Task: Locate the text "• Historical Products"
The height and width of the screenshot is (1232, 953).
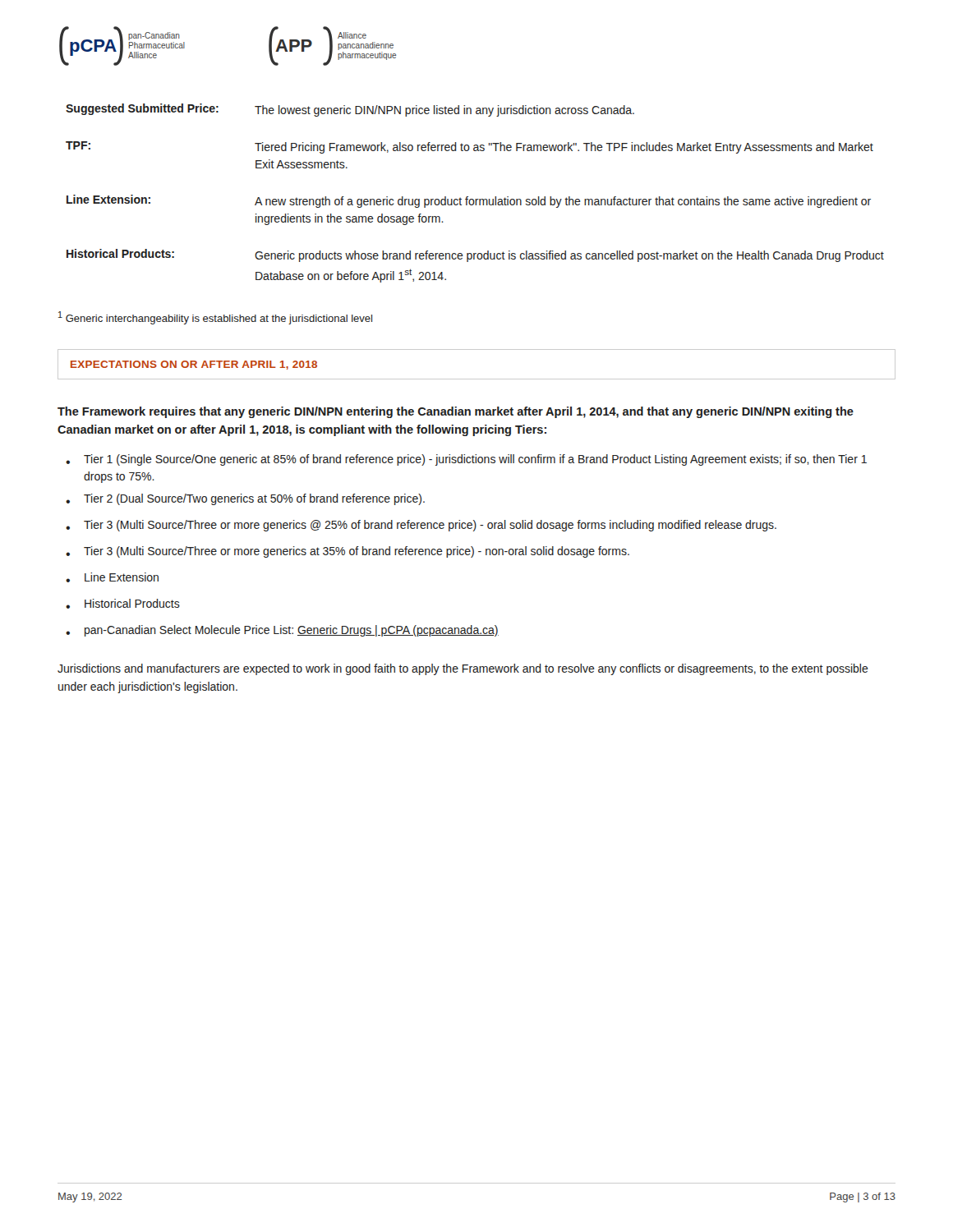Action: (123, 604)
